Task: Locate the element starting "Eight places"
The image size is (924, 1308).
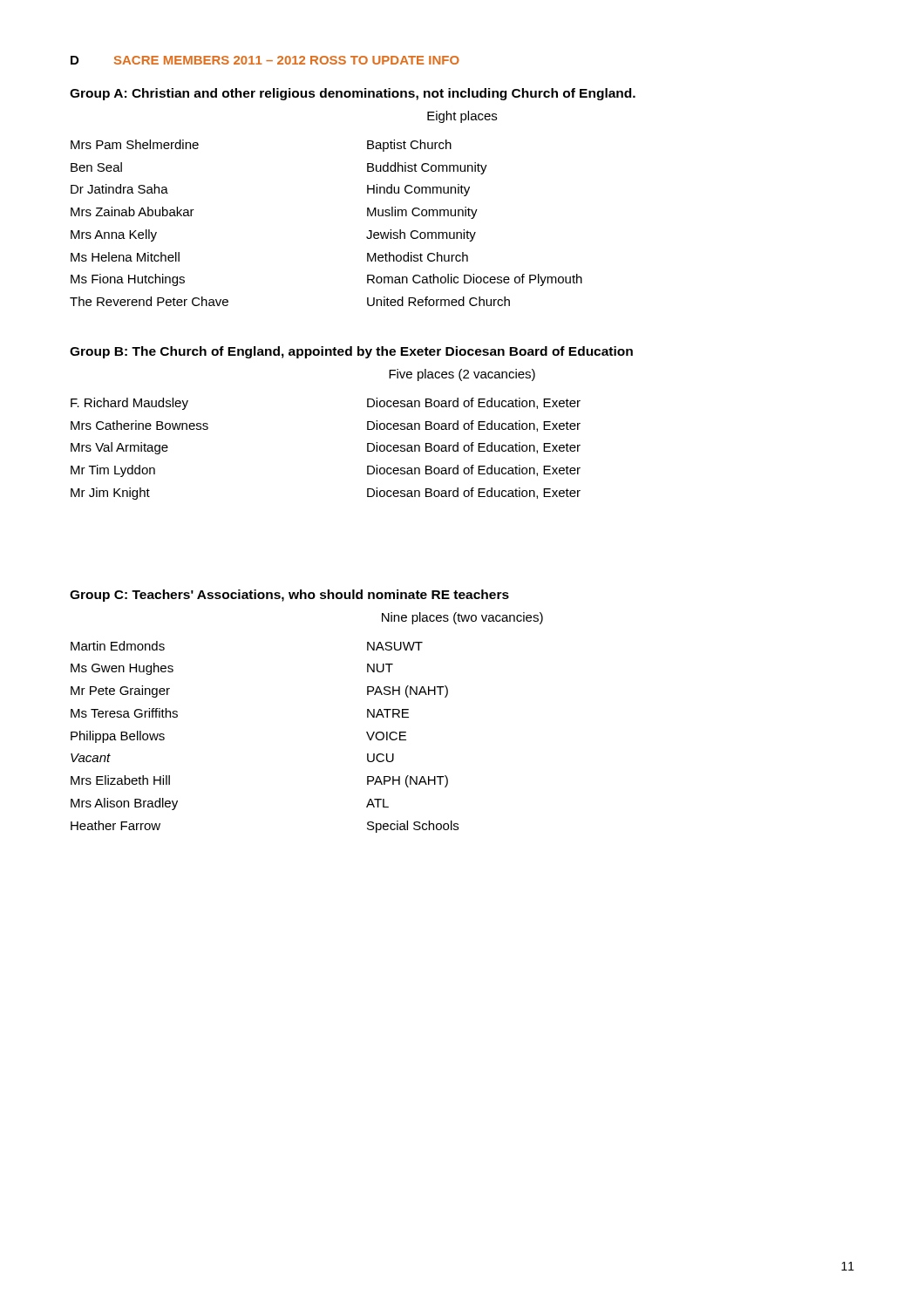Action: coord(462,115)
